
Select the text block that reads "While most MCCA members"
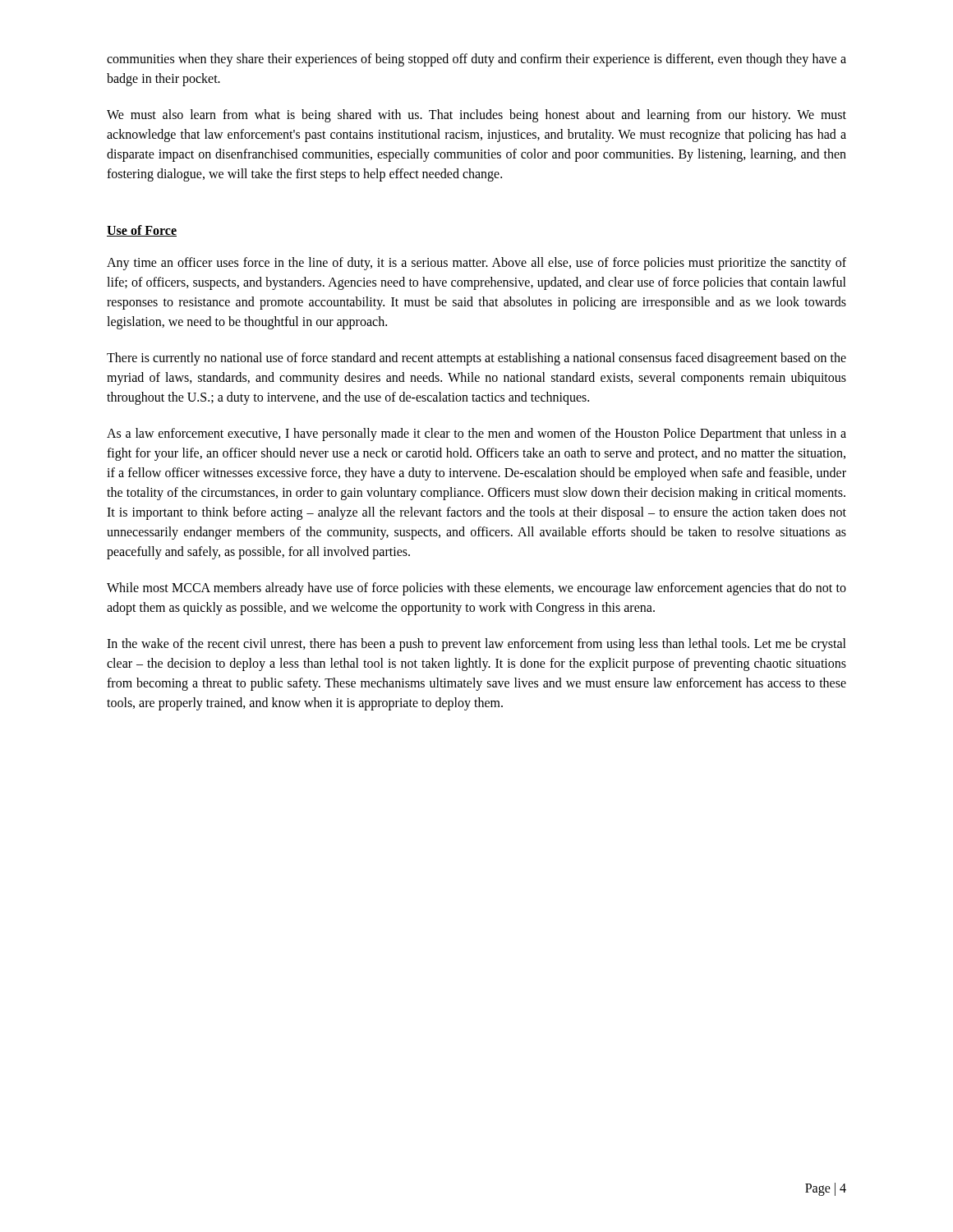coord(476,598)
